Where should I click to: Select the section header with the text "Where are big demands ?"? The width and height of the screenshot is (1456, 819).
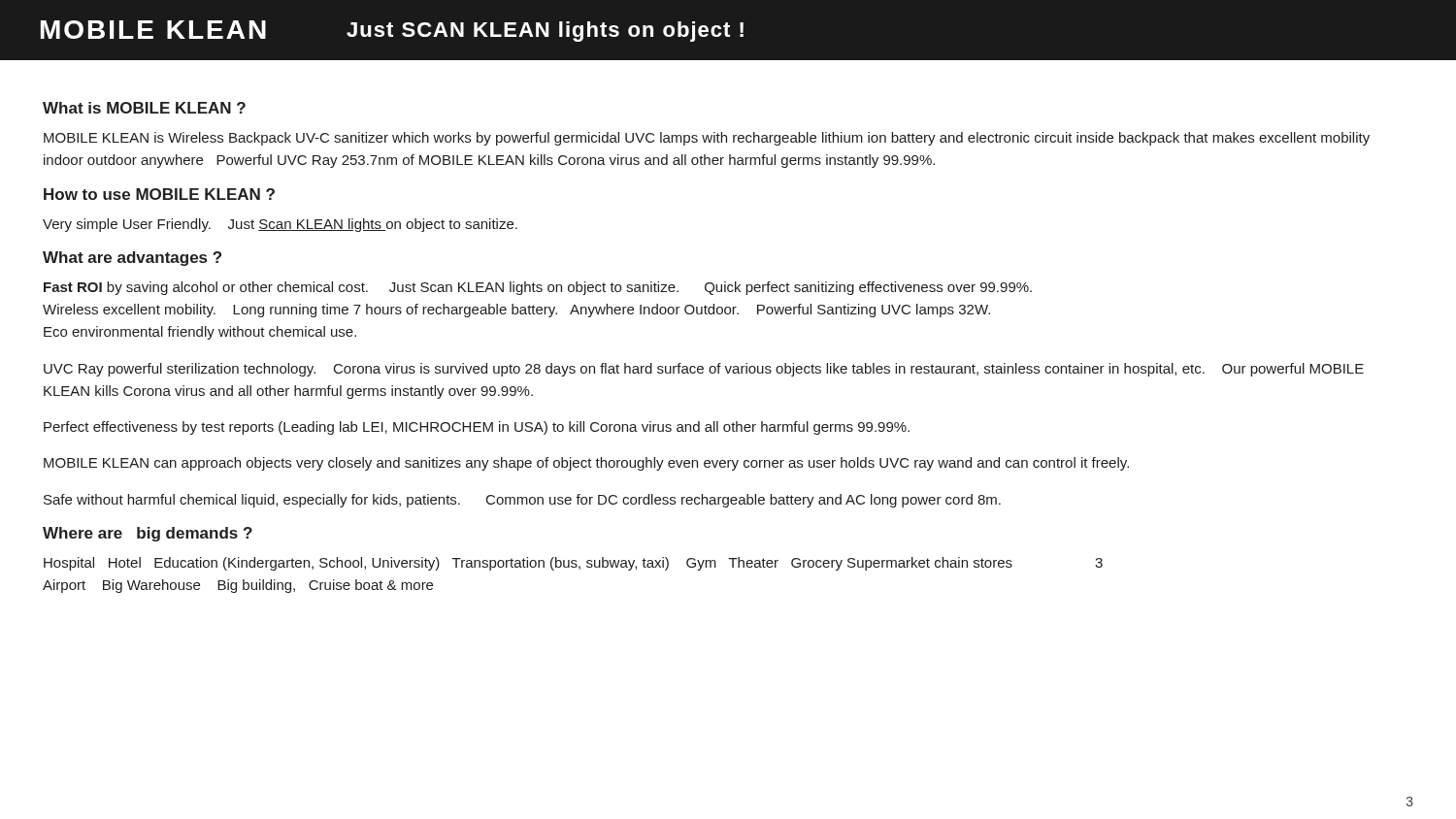(148, 533)
